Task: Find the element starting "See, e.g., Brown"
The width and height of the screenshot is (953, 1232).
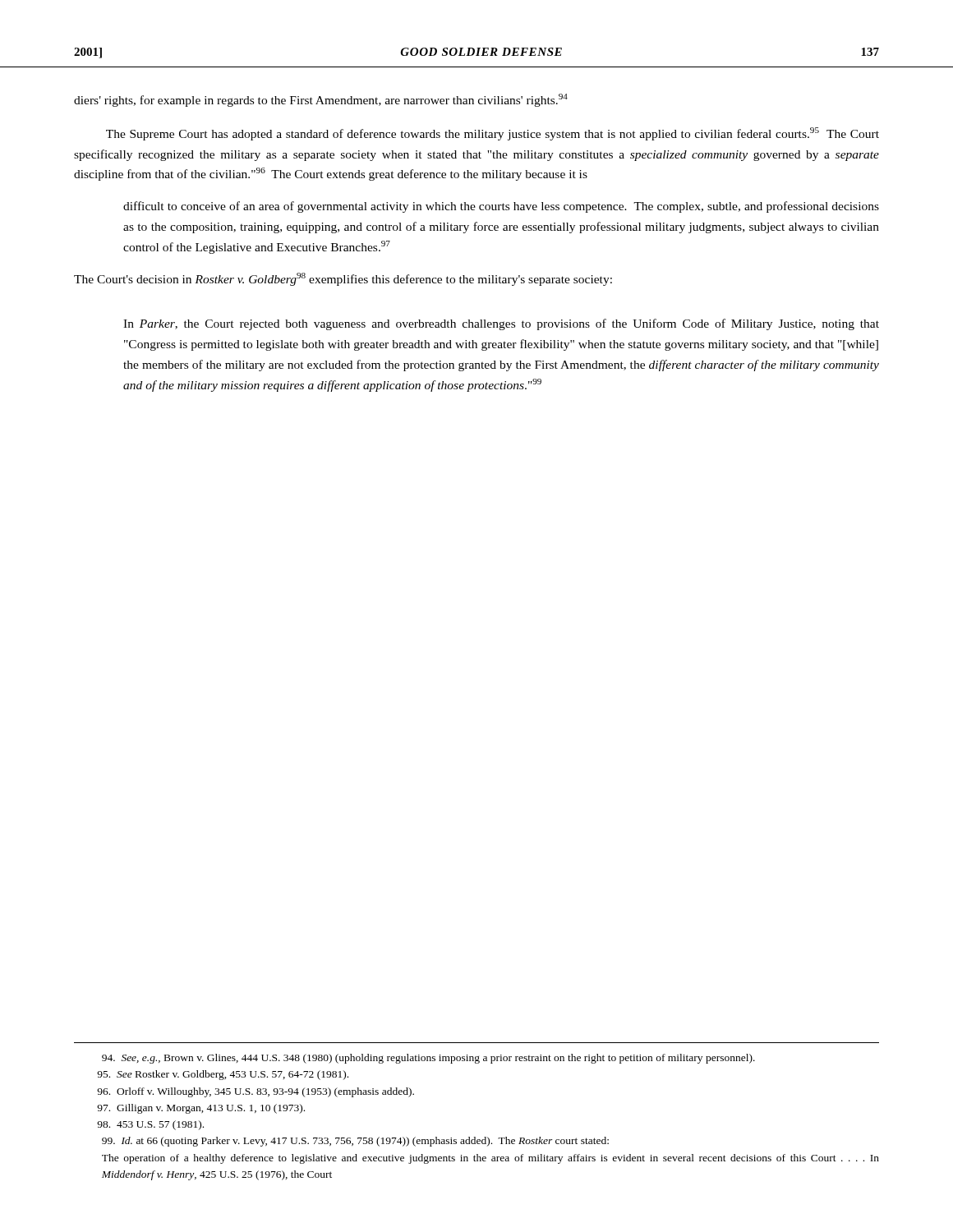Action: click(428, 1057)
